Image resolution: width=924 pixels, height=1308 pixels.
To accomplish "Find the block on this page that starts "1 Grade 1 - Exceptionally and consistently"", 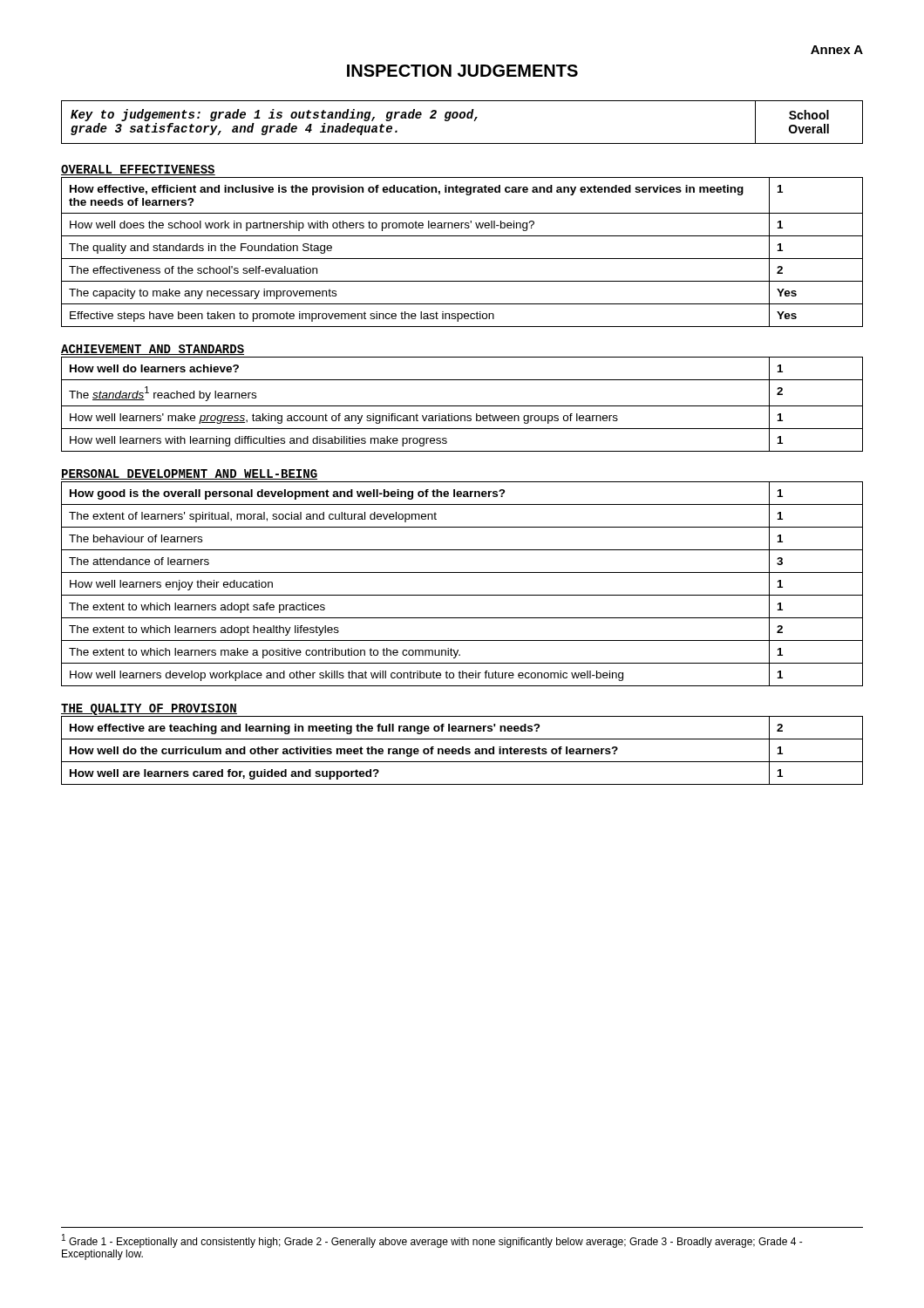I will (462, 1247).
